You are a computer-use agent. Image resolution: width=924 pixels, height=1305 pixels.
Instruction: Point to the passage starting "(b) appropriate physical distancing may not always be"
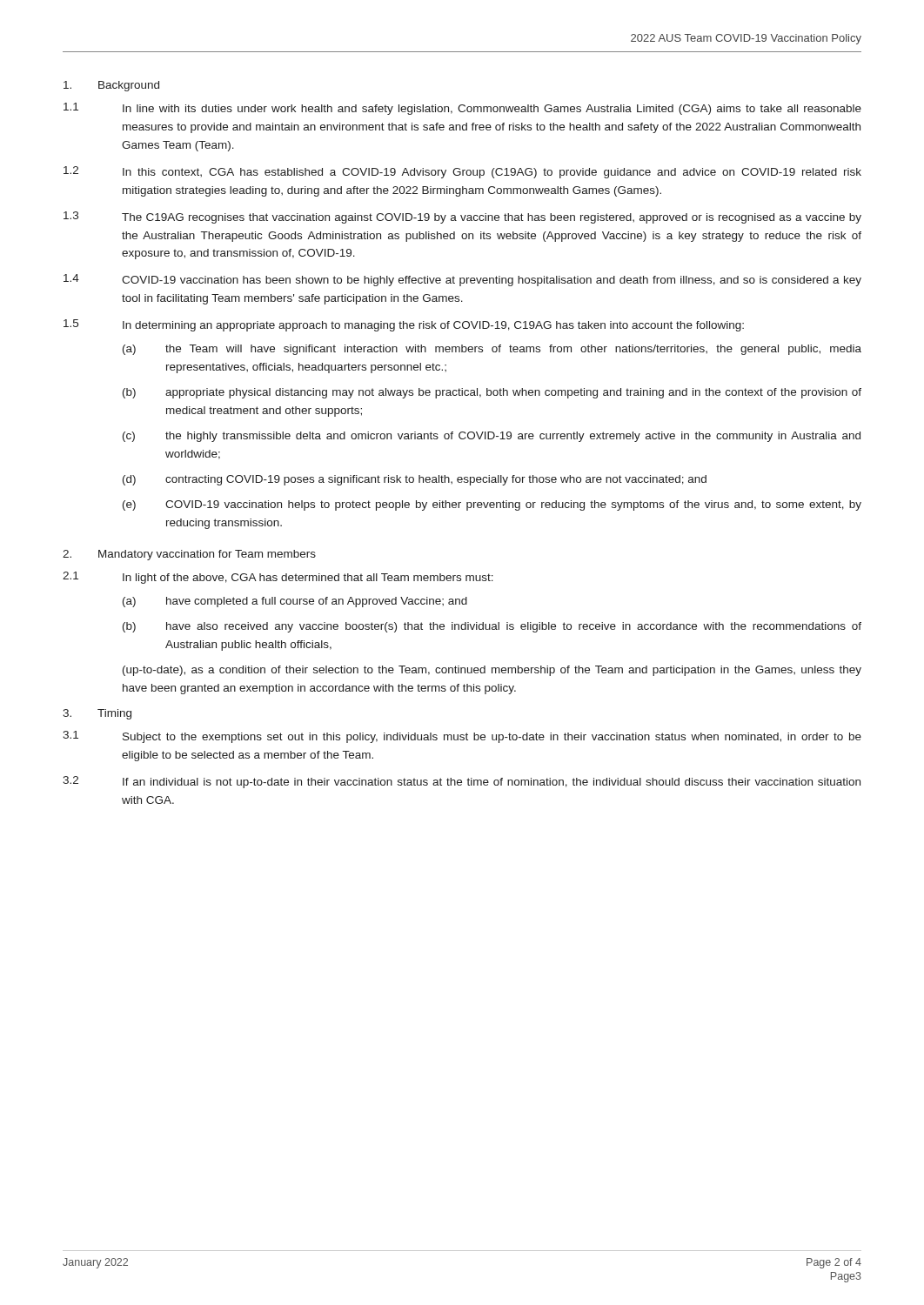(492, 402)
